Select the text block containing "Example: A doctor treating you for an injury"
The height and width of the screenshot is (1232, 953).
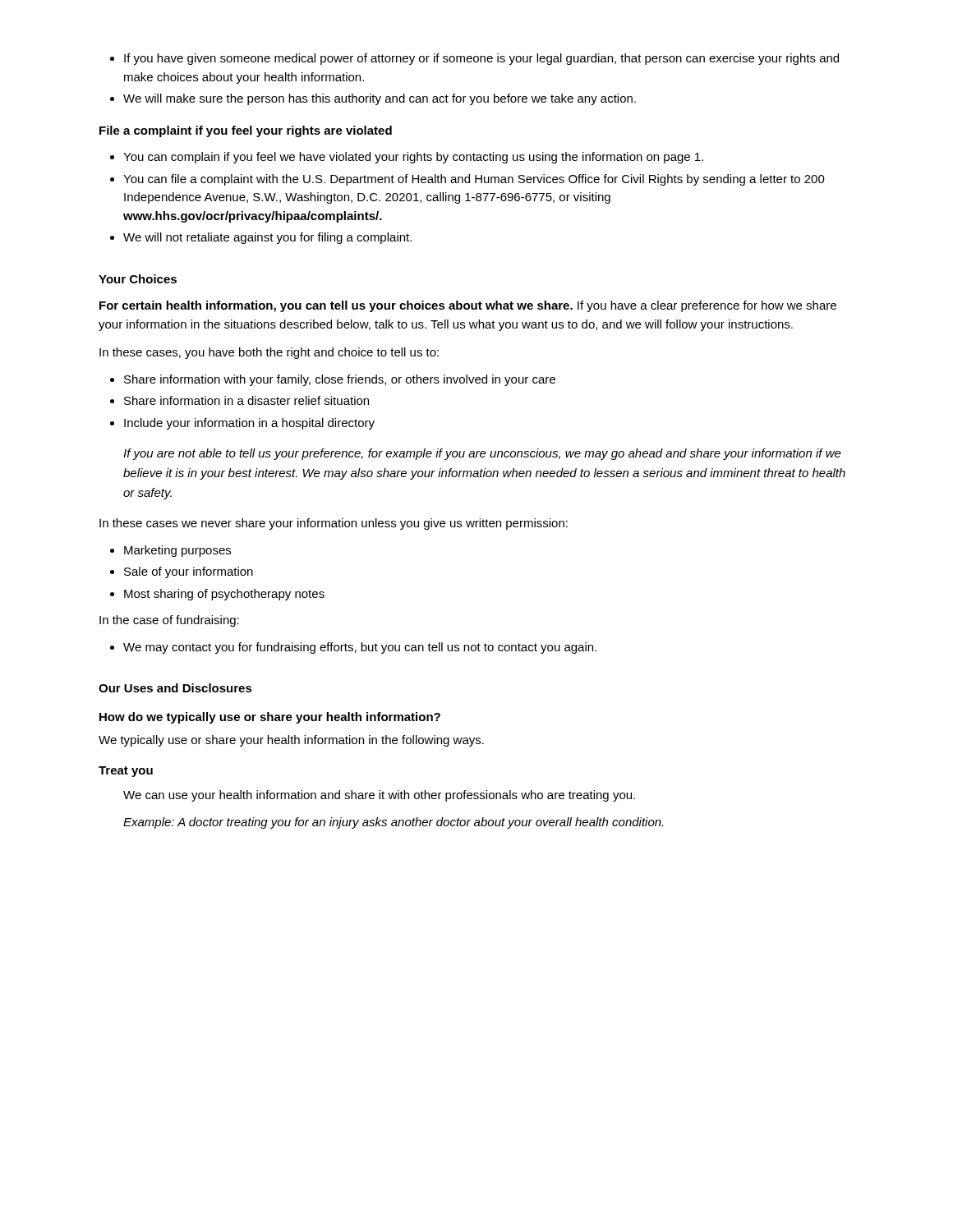pos(394,821)
